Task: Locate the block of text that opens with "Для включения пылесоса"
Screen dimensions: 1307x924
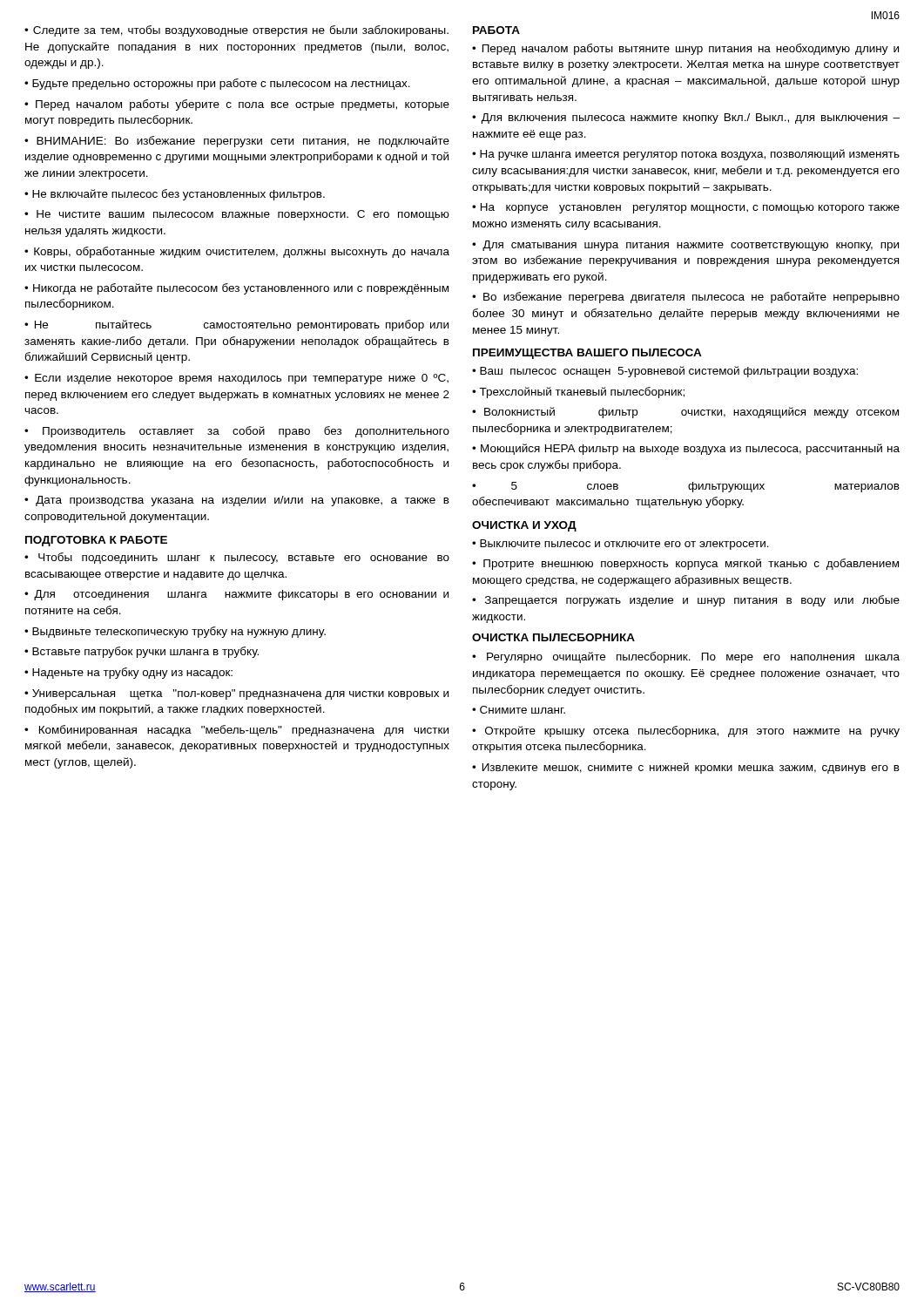Action: click(x=686, y=125)
